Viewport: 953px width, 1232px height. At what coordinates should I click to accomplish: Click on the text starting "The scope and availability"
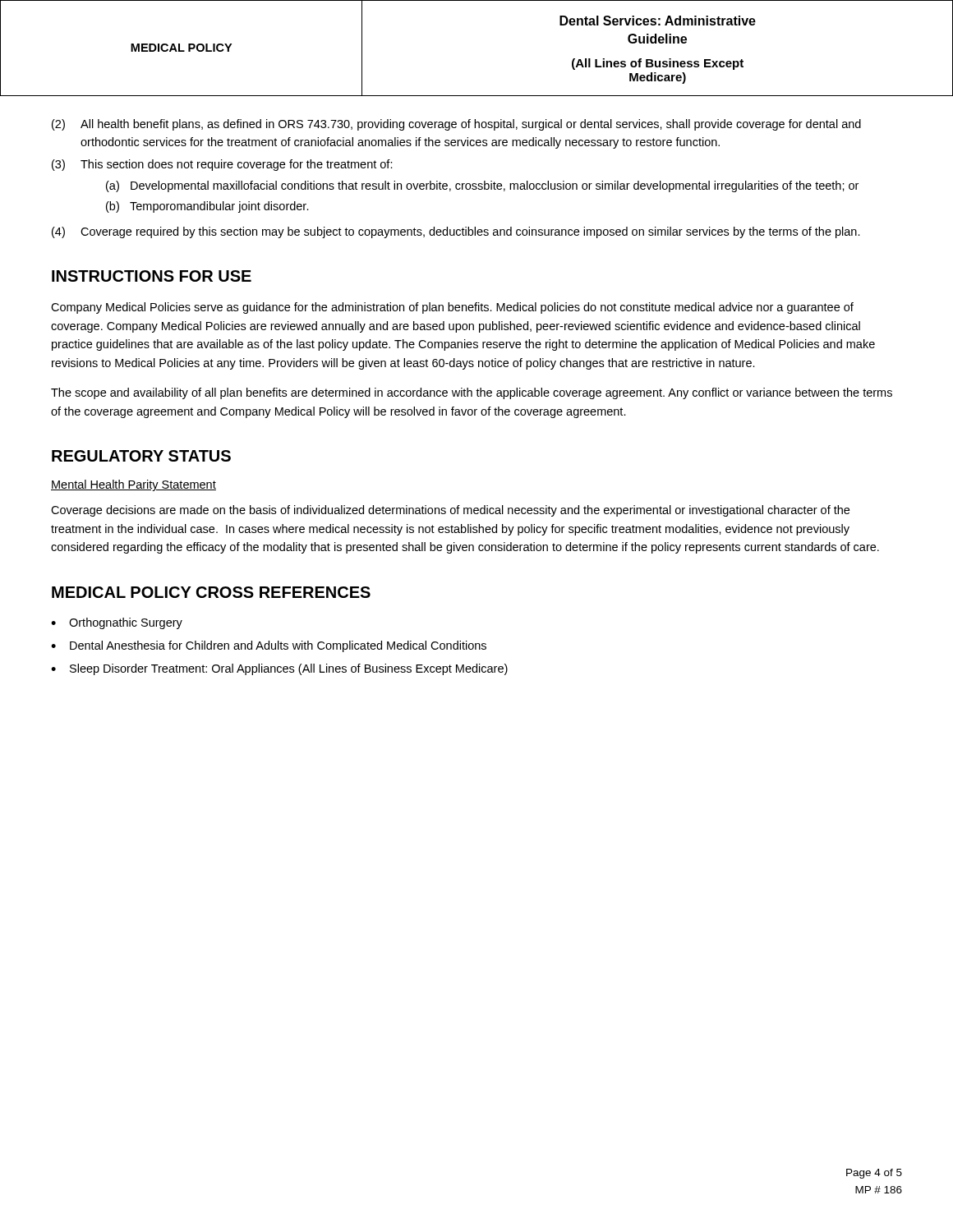pyautogui.click(x=472, y=402)
